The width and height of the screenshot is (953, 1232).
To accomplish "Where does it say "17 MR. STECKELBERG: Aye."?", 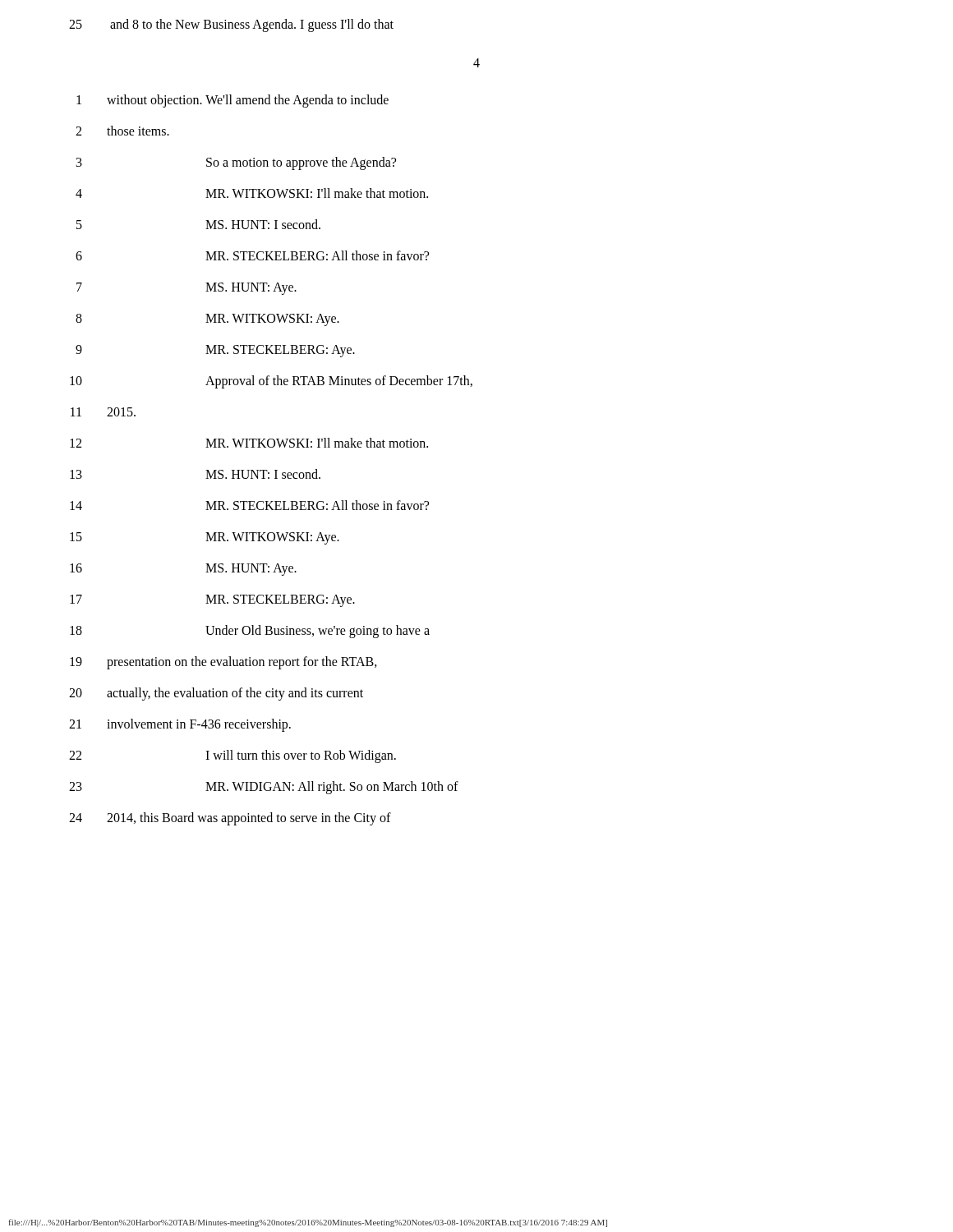I will coord(202,600).
